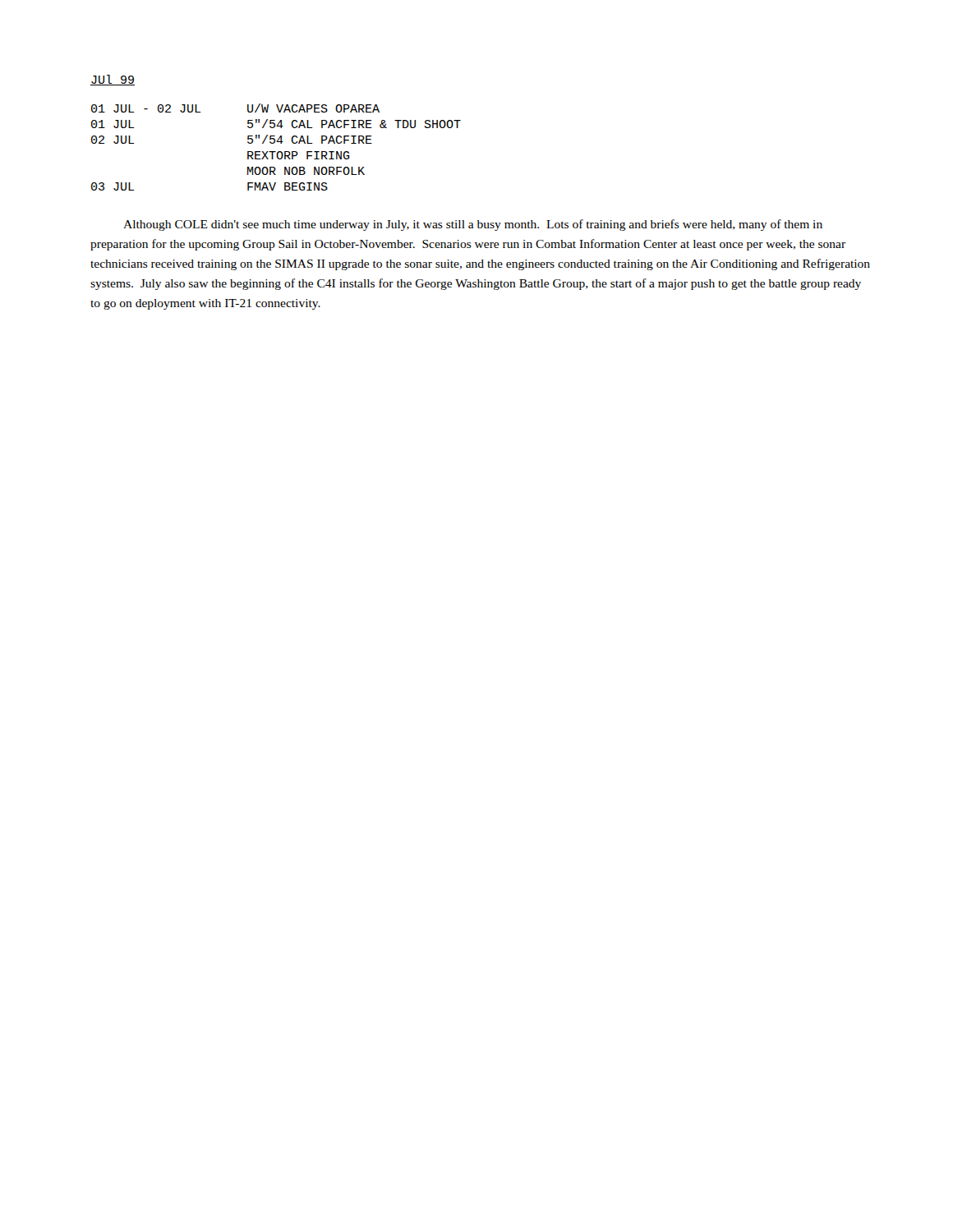Image resolution: width=953 pixels, height=1232 pixels.
Task: Find "JUl 99" on this page
Action: tap(113, 81)
